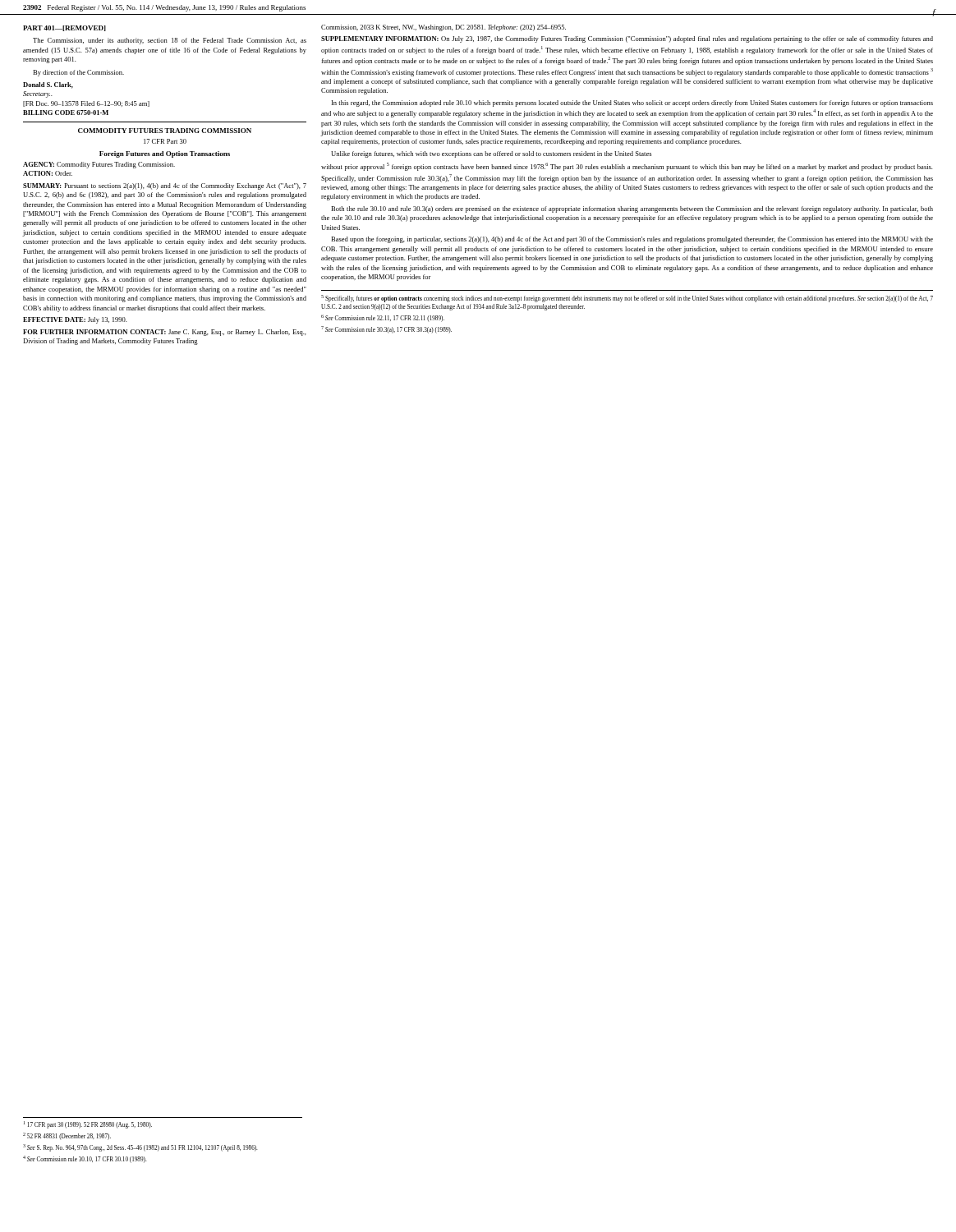Viewport: 956px width, 1232px height.
Task: Click on the text starting "1 17 CFR part"
Action: pos(163,1142)
